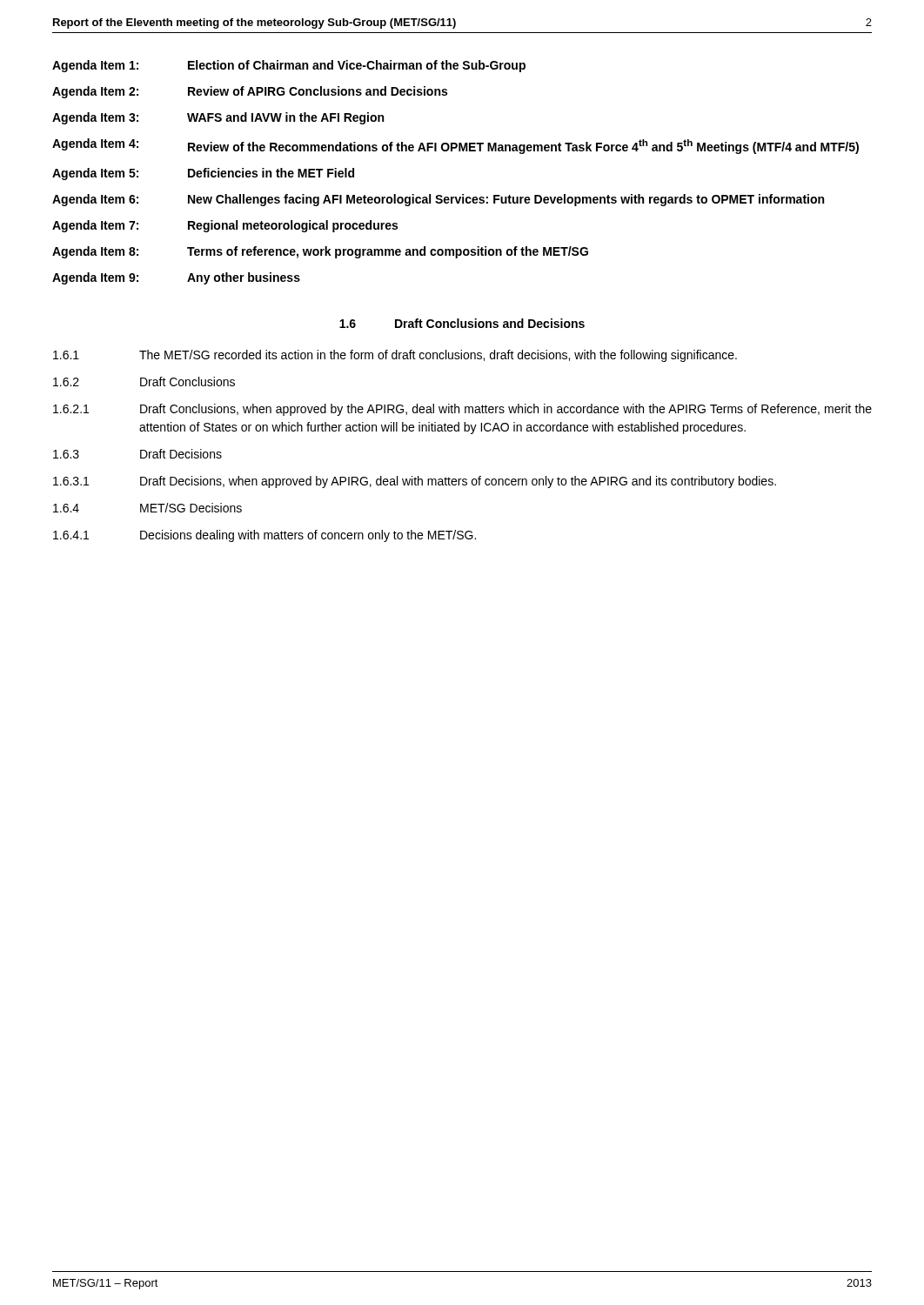Image resolution: width=924 pixels, height=1305 pixels.
Task: Point to the text block starting "6.2 Draft Conclusions"
Action: (x=144, y=381)
